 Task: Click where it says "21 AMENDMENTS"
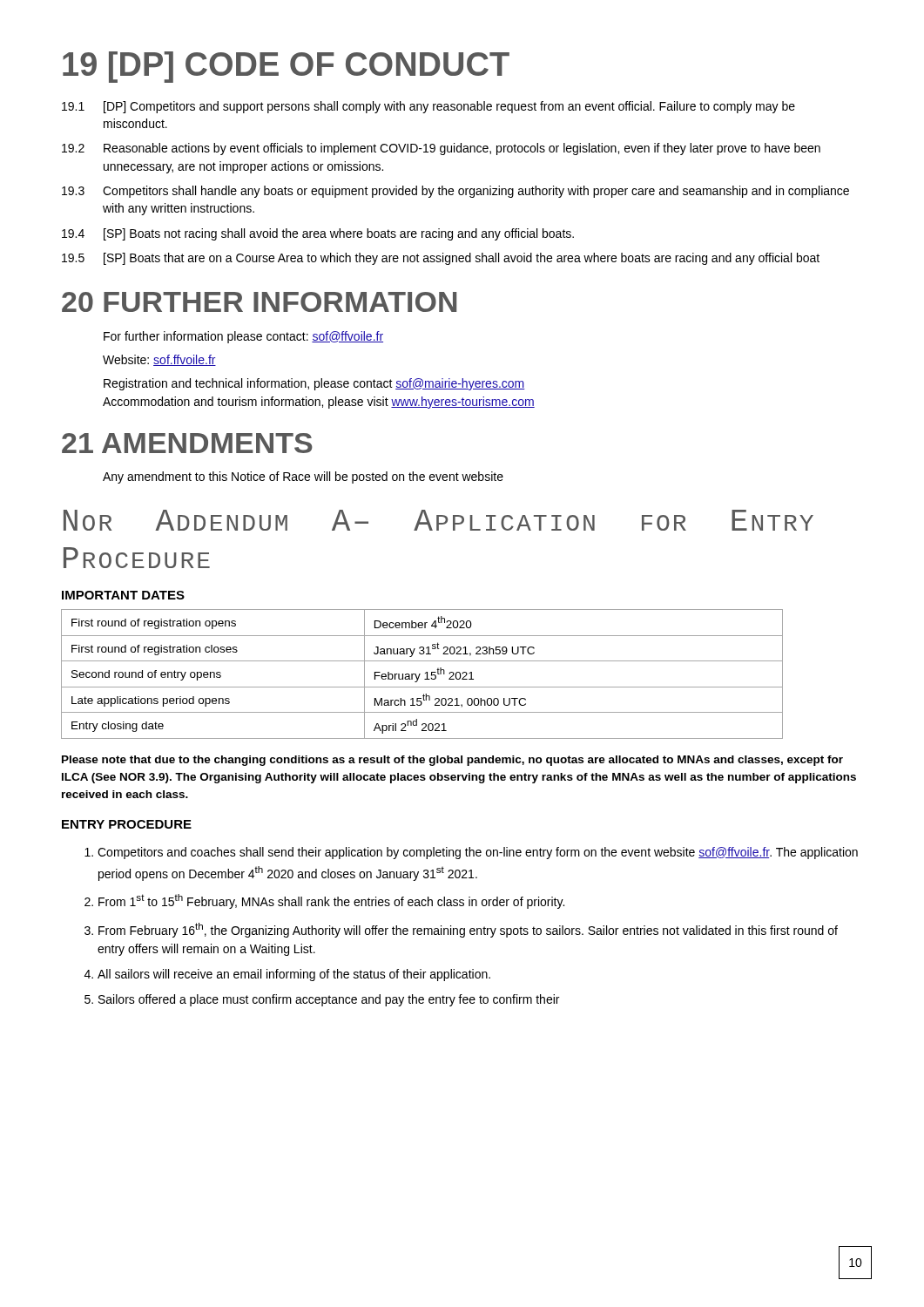(x=187, y=443)
